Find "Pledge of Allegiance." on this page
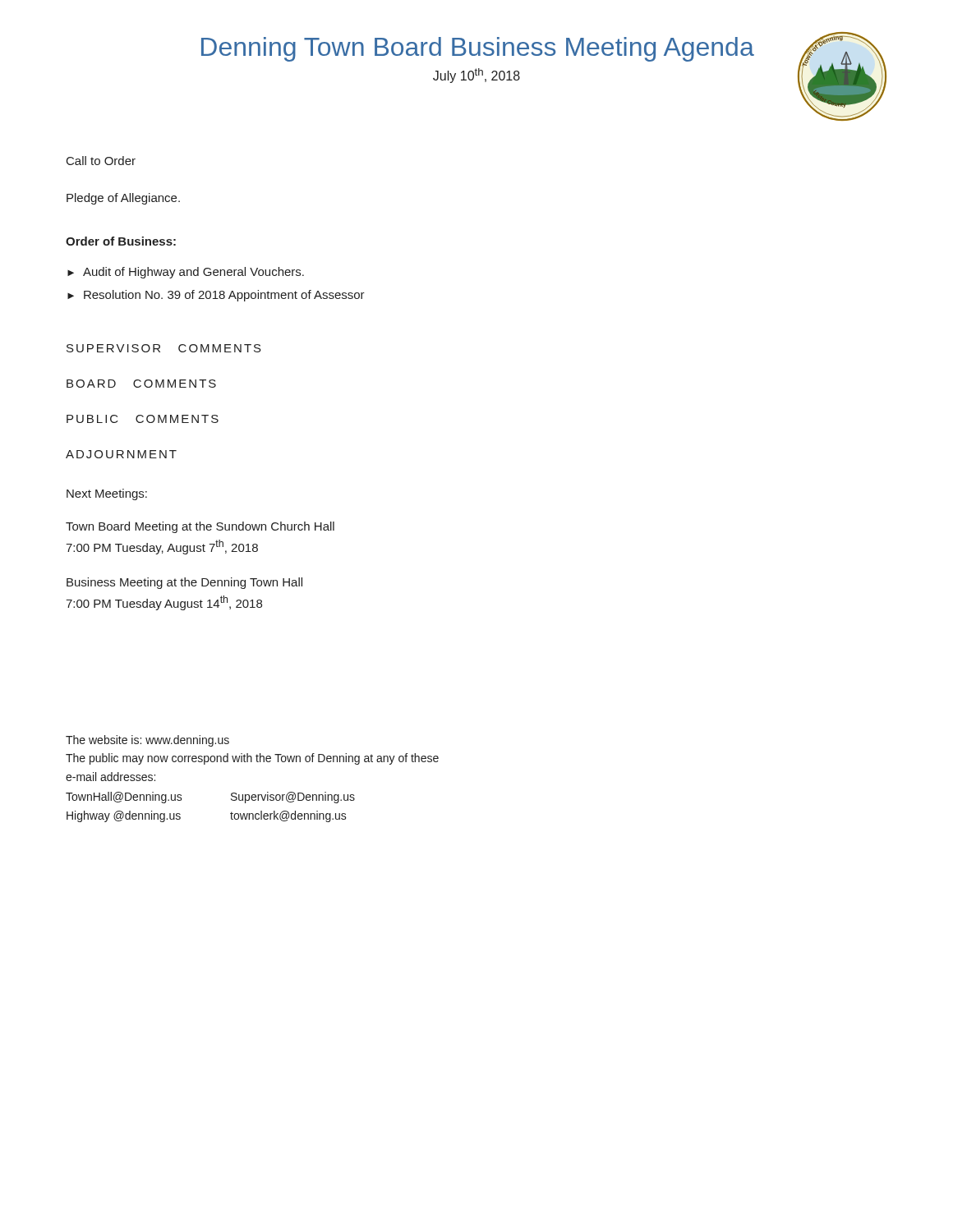This screenshot has height=1232, width=953. tap(123, 198)
